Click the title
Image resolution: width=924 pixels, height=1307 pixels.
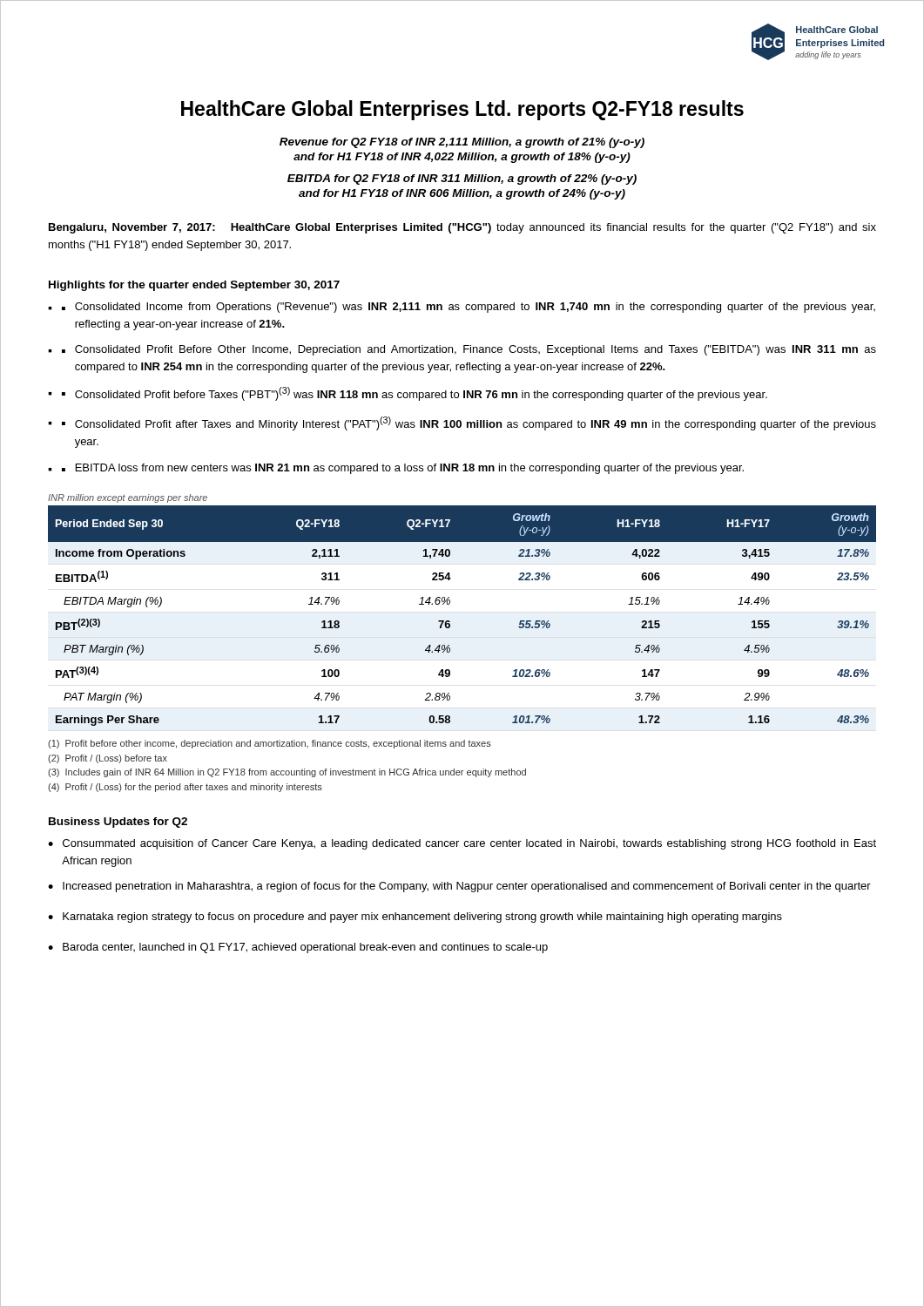[x=462, y=109]
